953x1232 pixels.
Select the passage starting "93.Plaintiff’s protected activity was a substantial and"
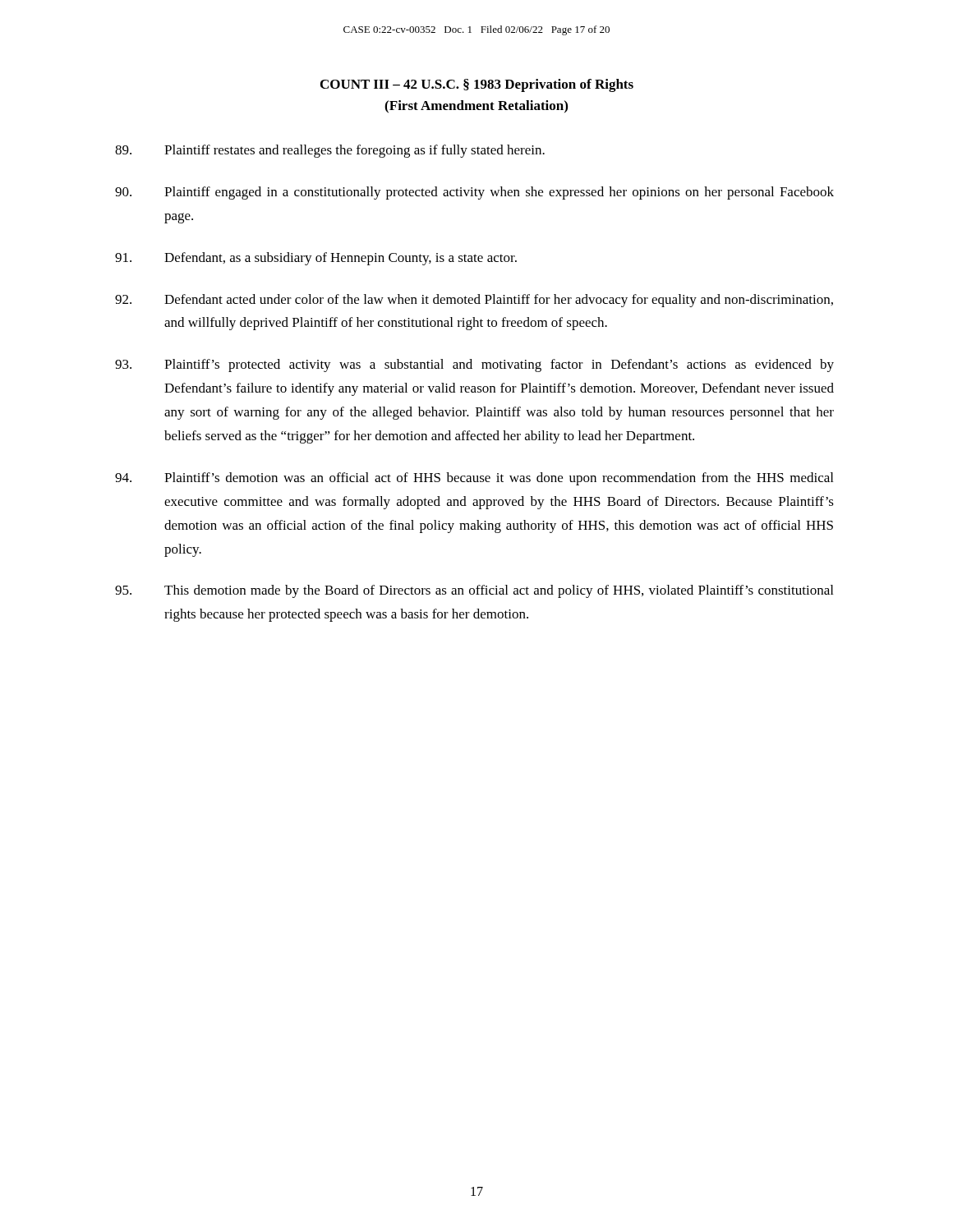(x=474, y=401)
